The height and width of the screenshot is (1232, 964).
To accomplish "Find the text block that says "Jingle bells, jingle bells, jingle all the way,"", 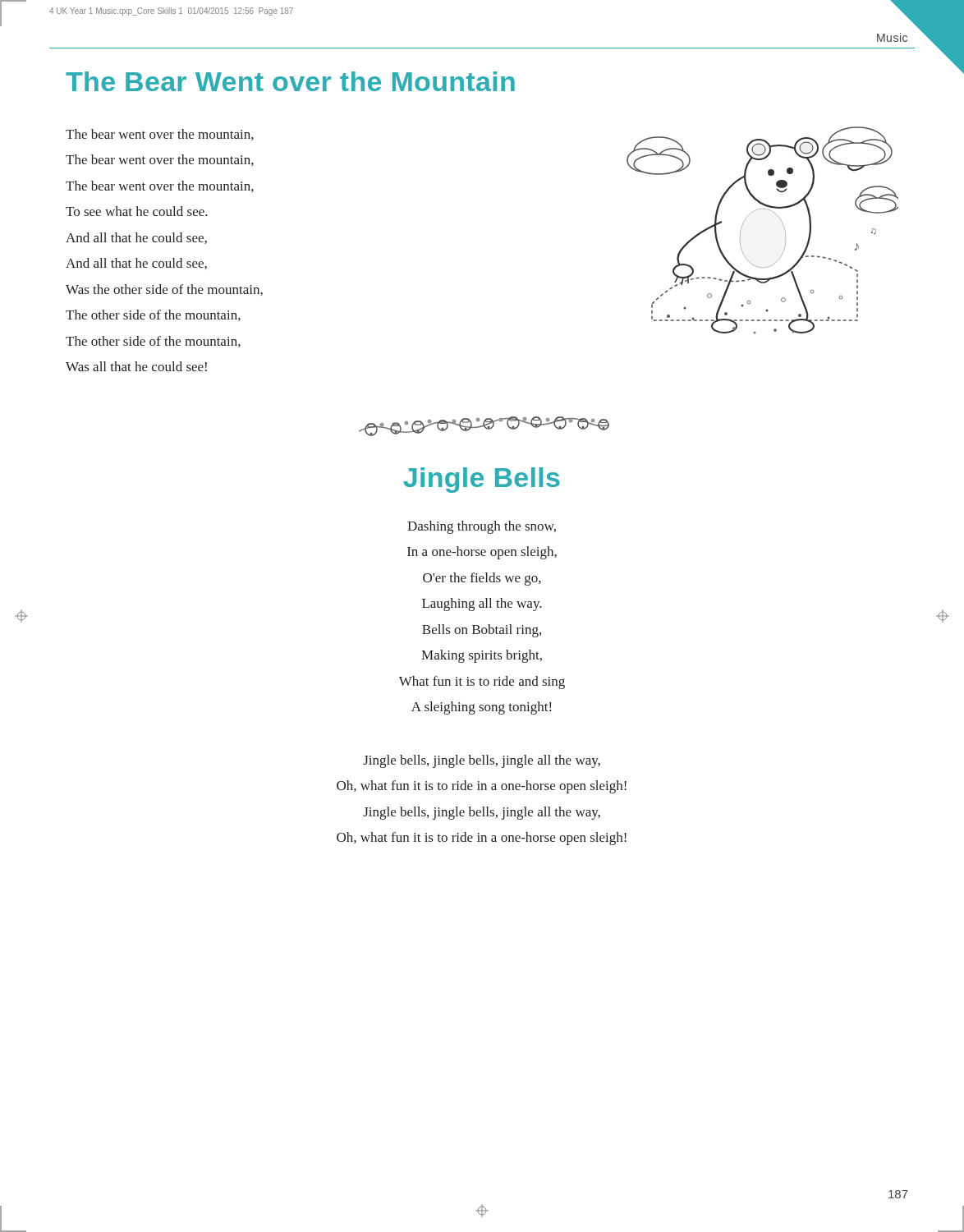I will point(482,799).
